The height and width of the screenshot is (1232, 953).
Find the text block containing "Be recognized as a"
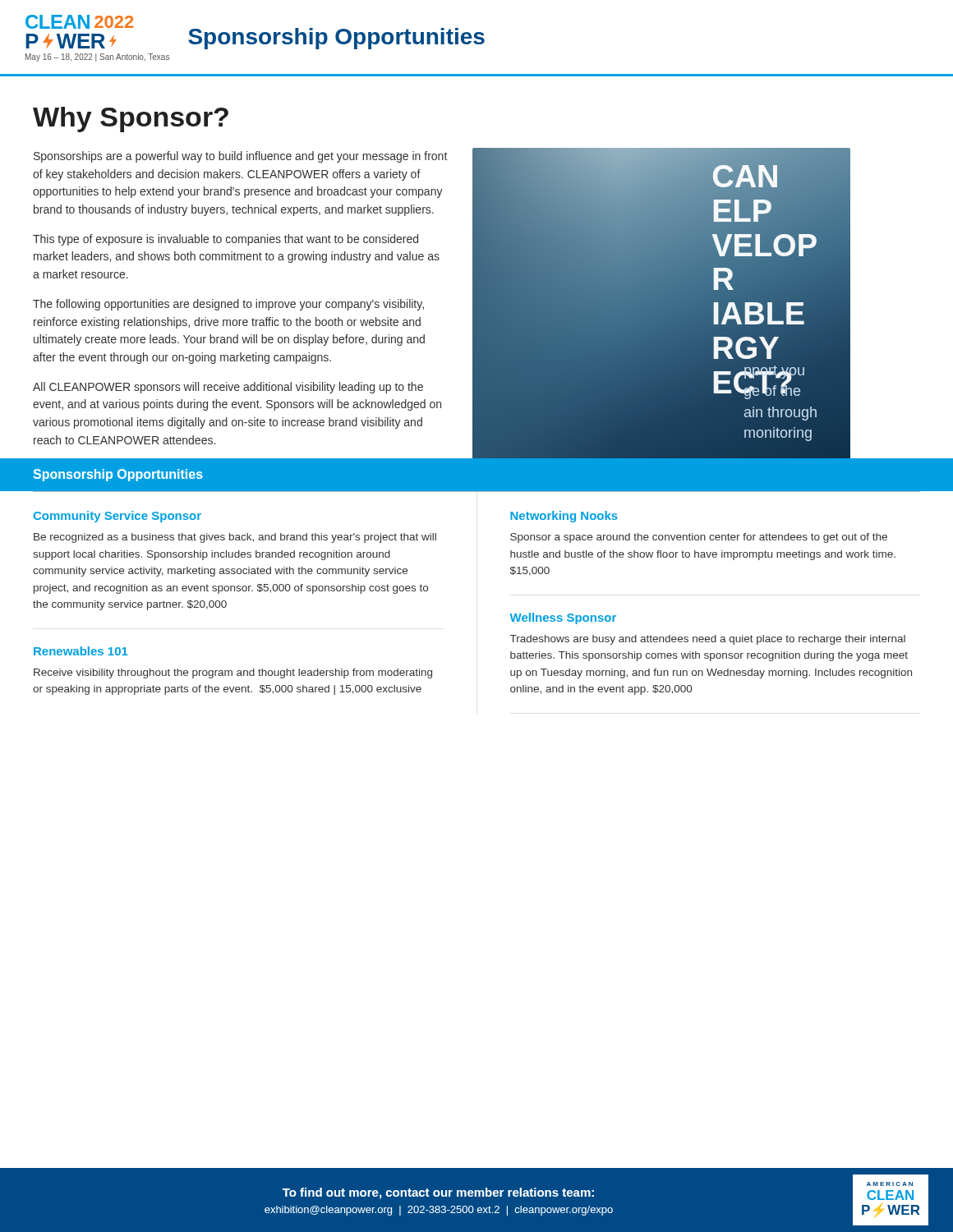point(235,570)
